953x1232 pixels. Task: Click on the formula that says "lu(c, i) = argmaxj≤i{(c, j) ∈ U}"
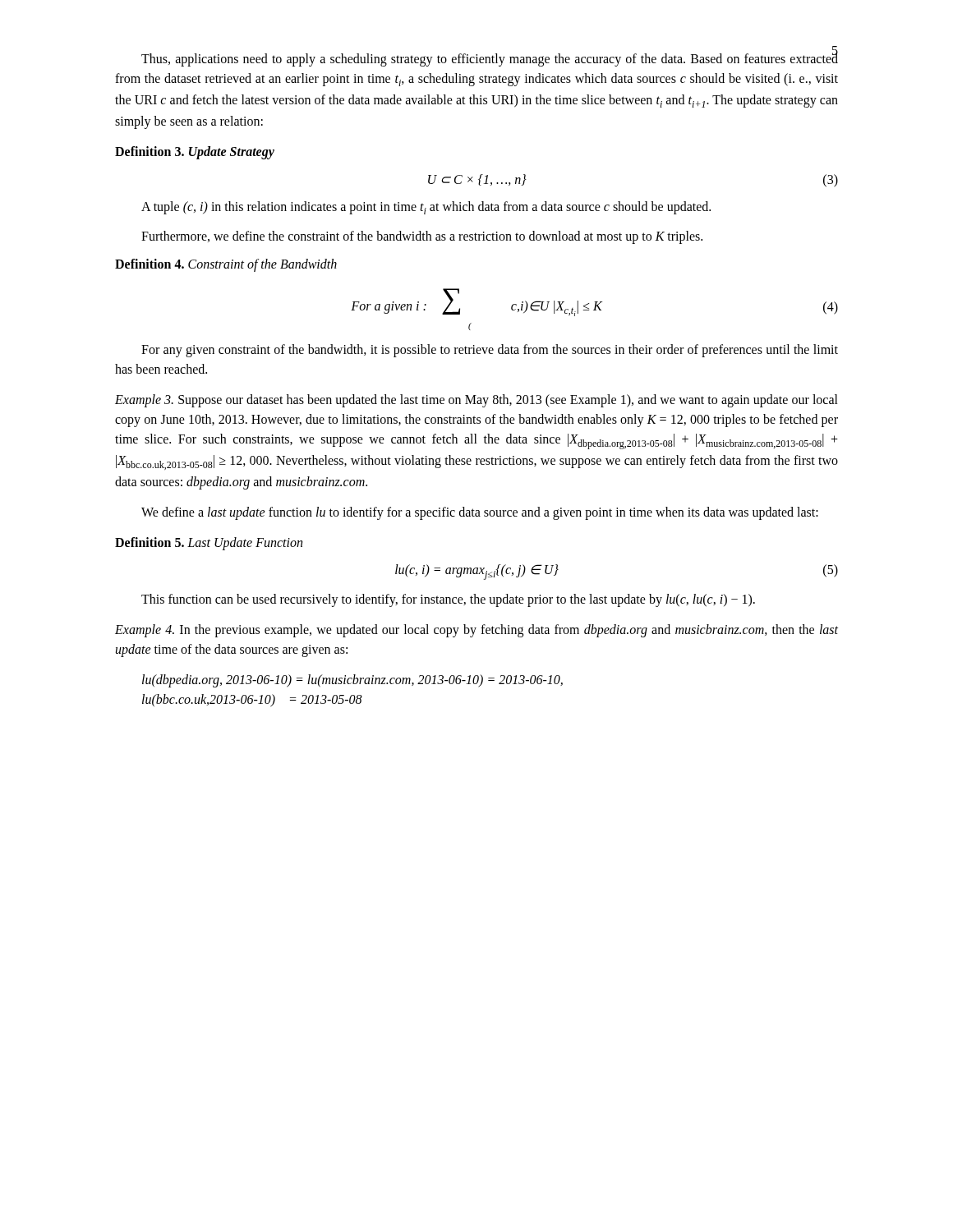[x=480, y=572]
